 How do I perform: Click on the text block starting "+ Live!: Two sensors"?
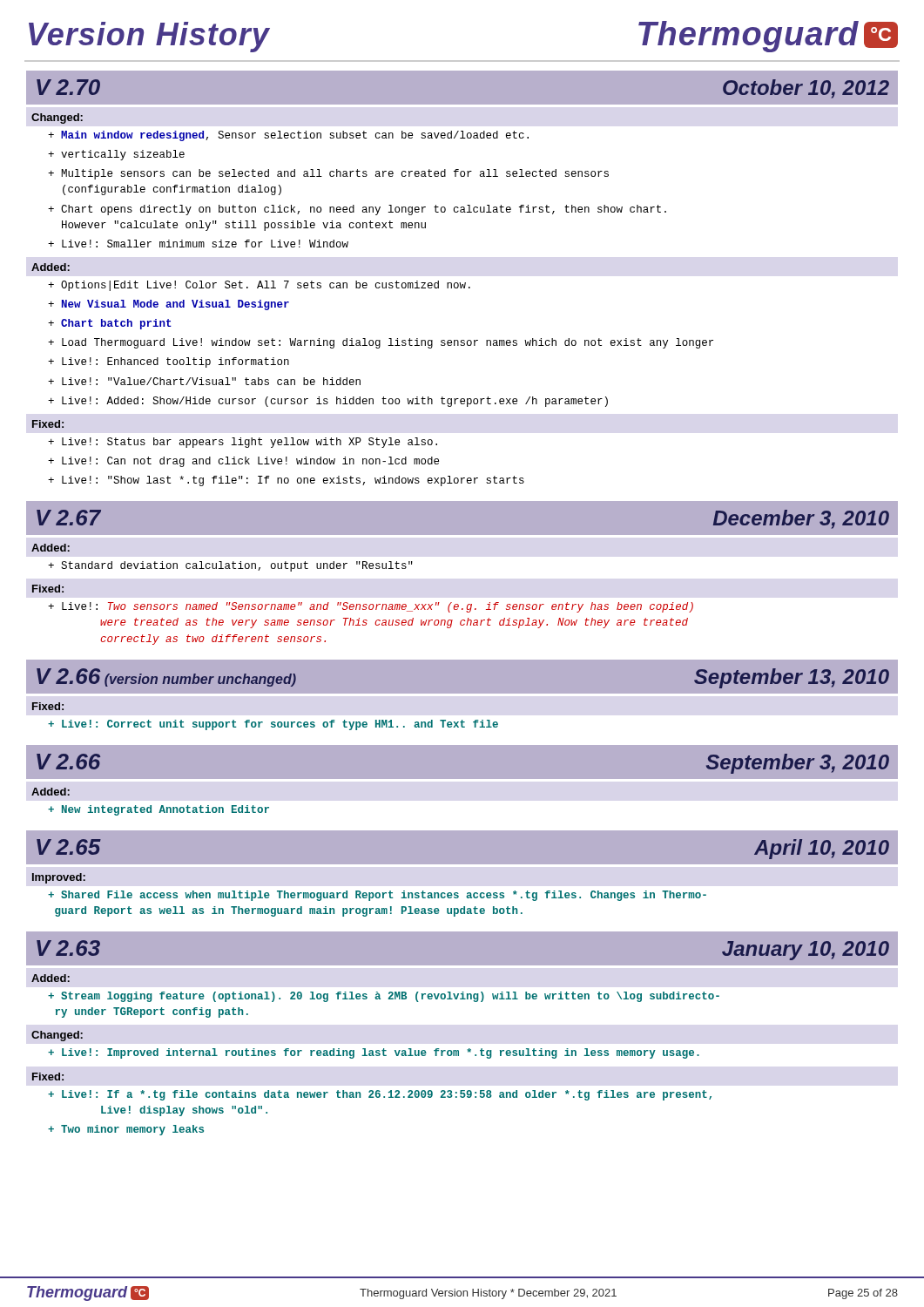pyautogui.click(x=365, y=623)
